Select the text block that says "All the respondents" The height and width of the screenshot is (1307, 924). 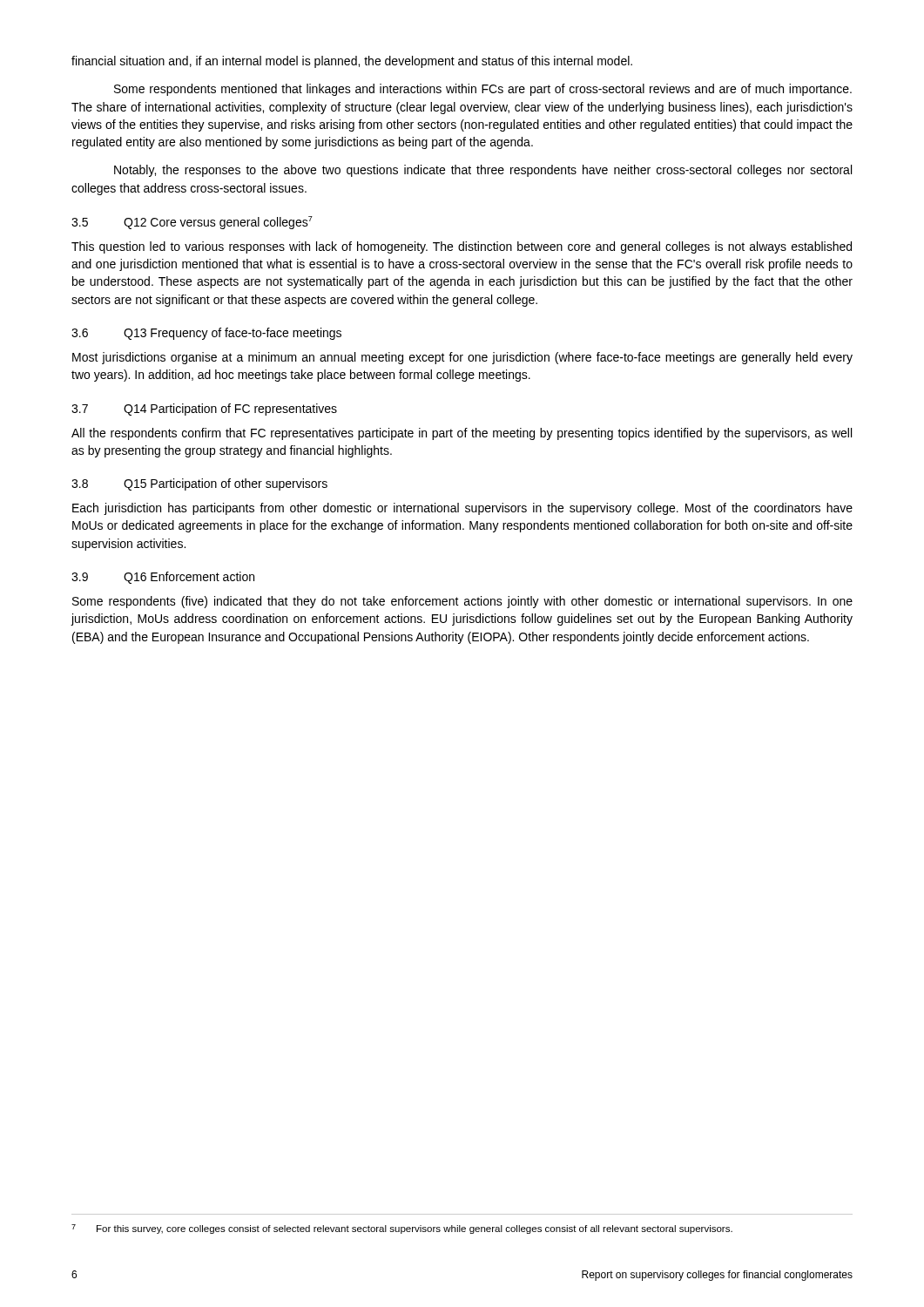tap(462, 442)
